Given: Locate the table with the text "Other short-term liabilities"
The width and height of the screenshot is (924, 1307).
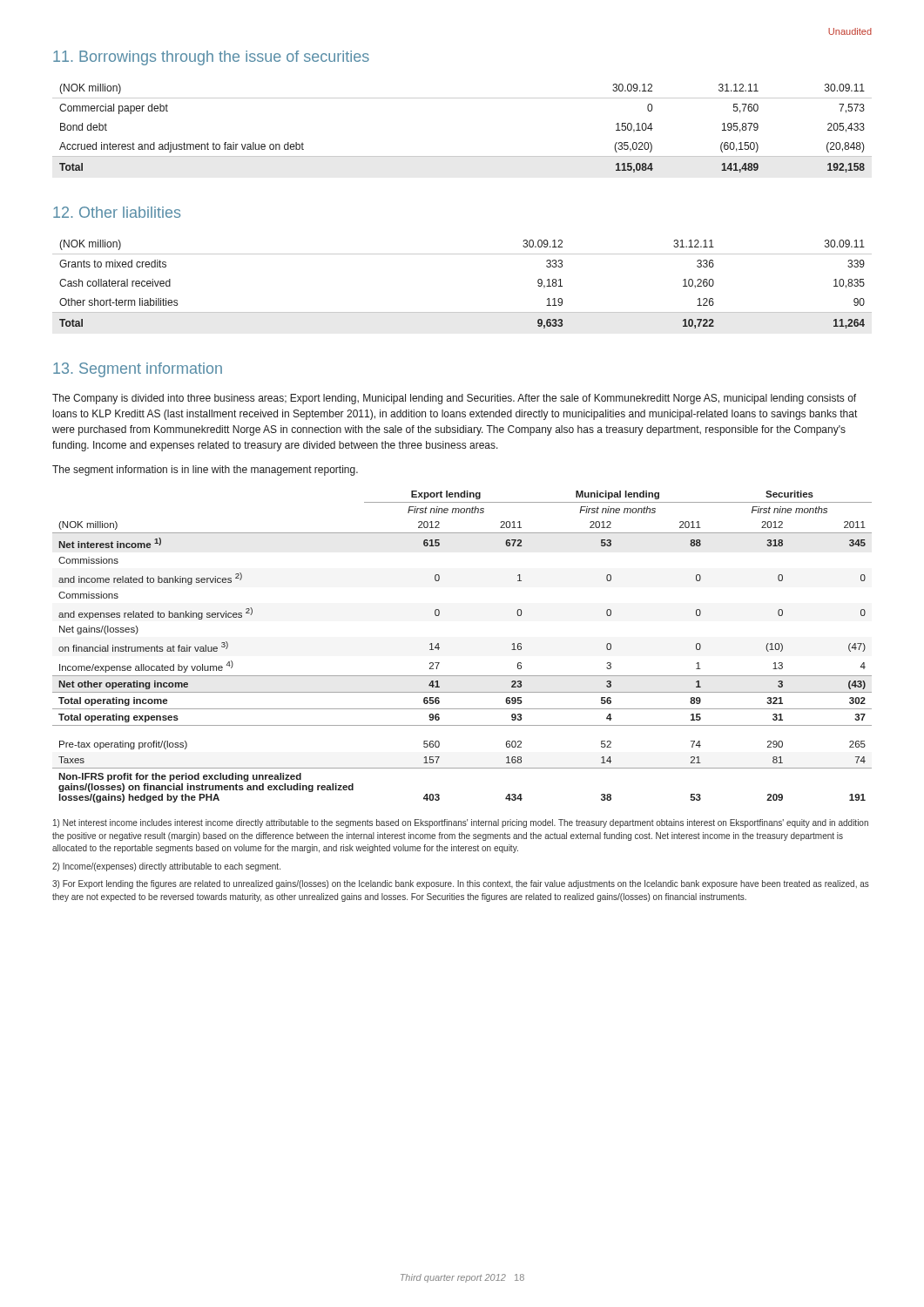Looking at the screenshot, I should (x=462, y=284).
